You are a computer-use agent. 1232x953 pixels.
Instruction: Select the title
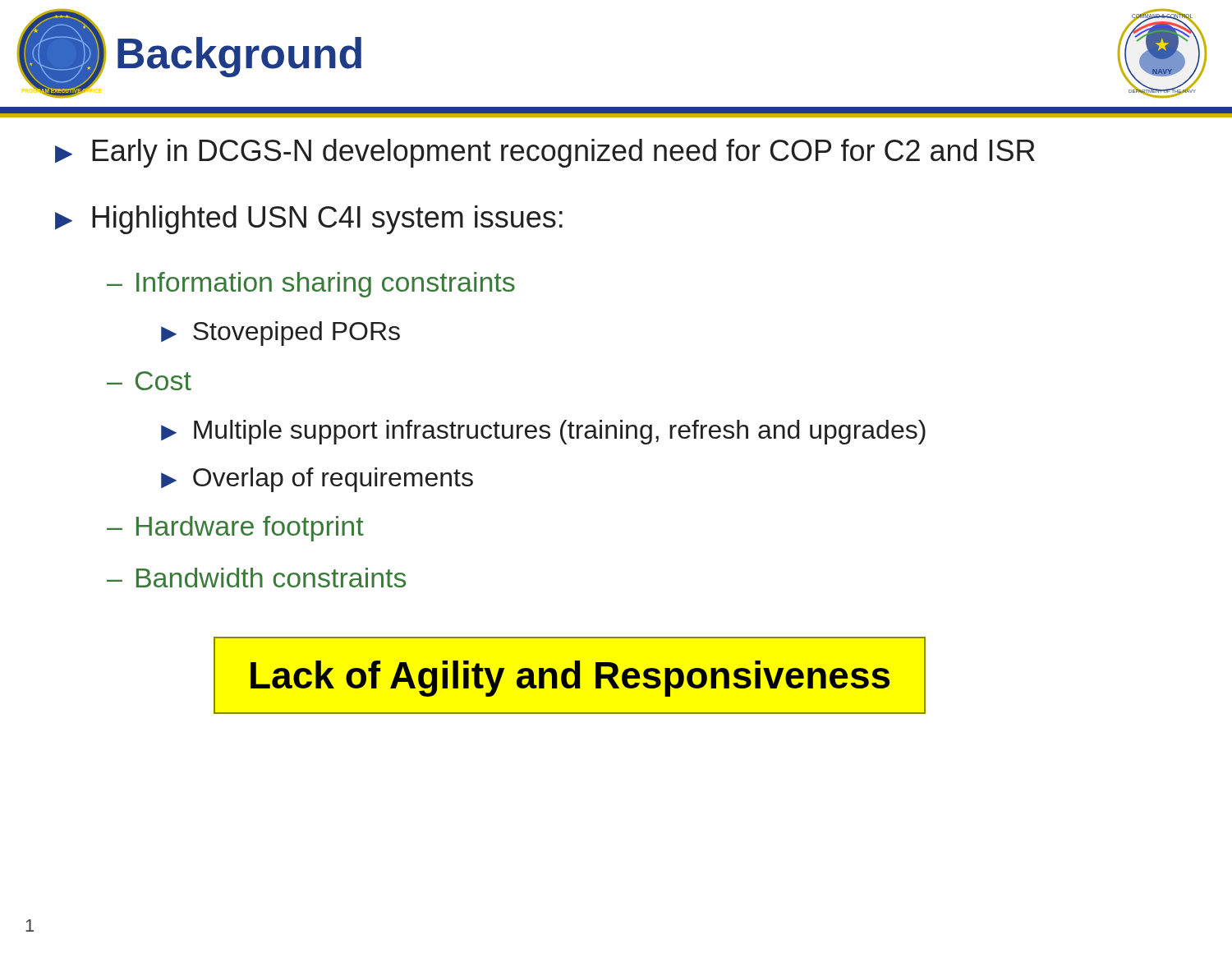(x=240, y=53)
